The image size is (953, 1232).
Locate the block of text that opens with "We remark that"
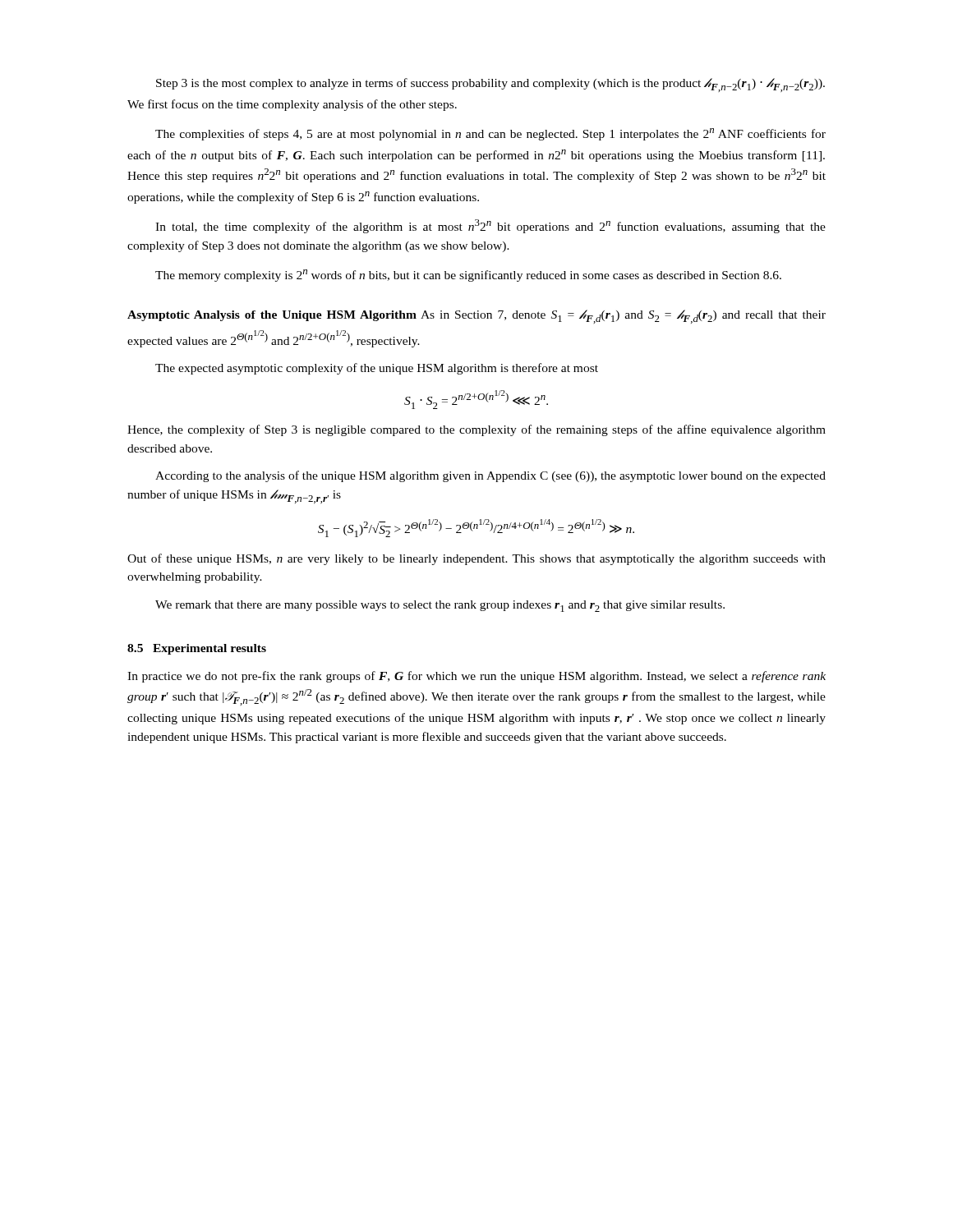click(476, 606)
